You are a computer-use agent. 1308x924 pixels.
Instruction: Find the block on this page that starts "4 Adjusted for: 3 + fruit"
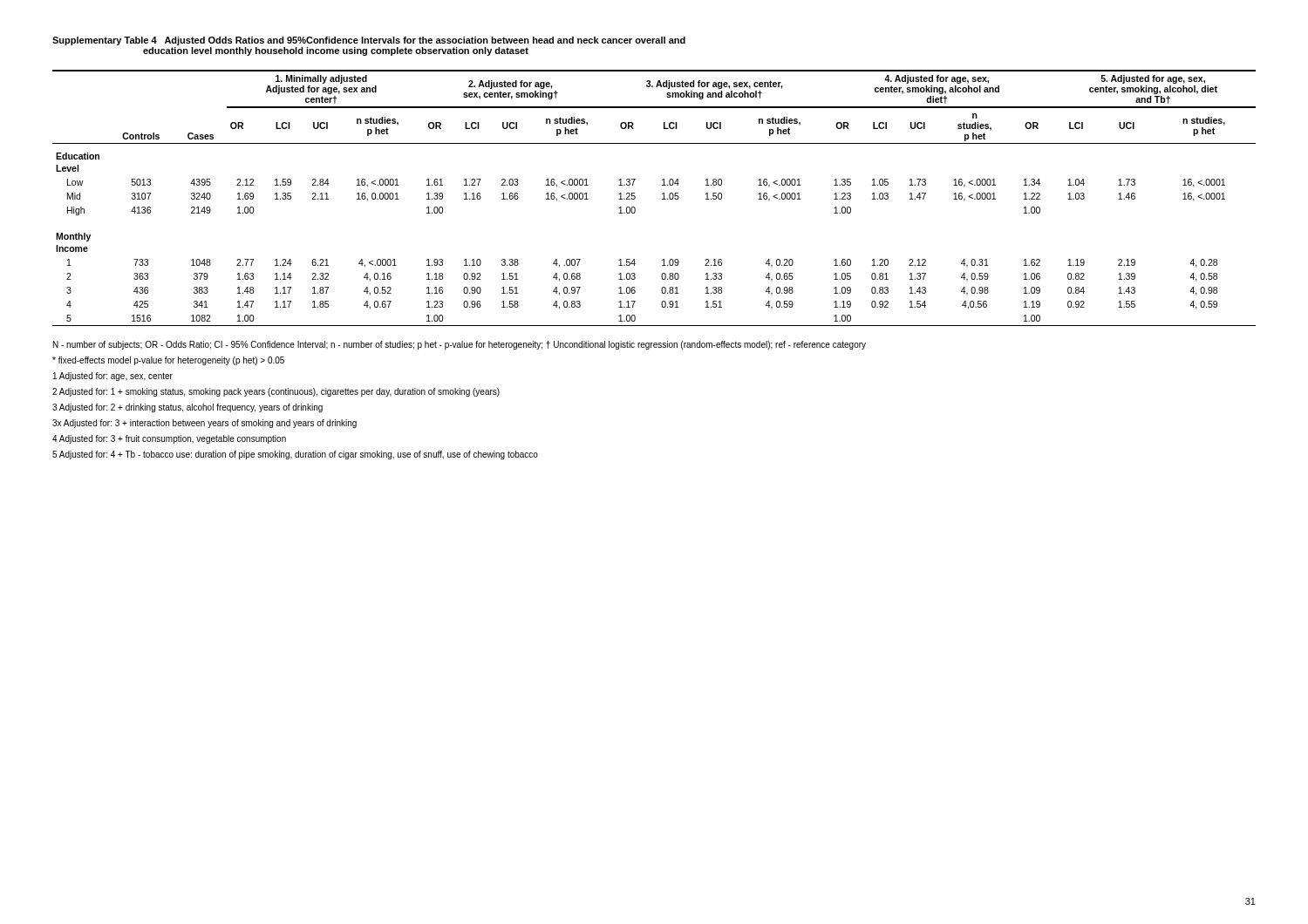[x=169, y=439]
